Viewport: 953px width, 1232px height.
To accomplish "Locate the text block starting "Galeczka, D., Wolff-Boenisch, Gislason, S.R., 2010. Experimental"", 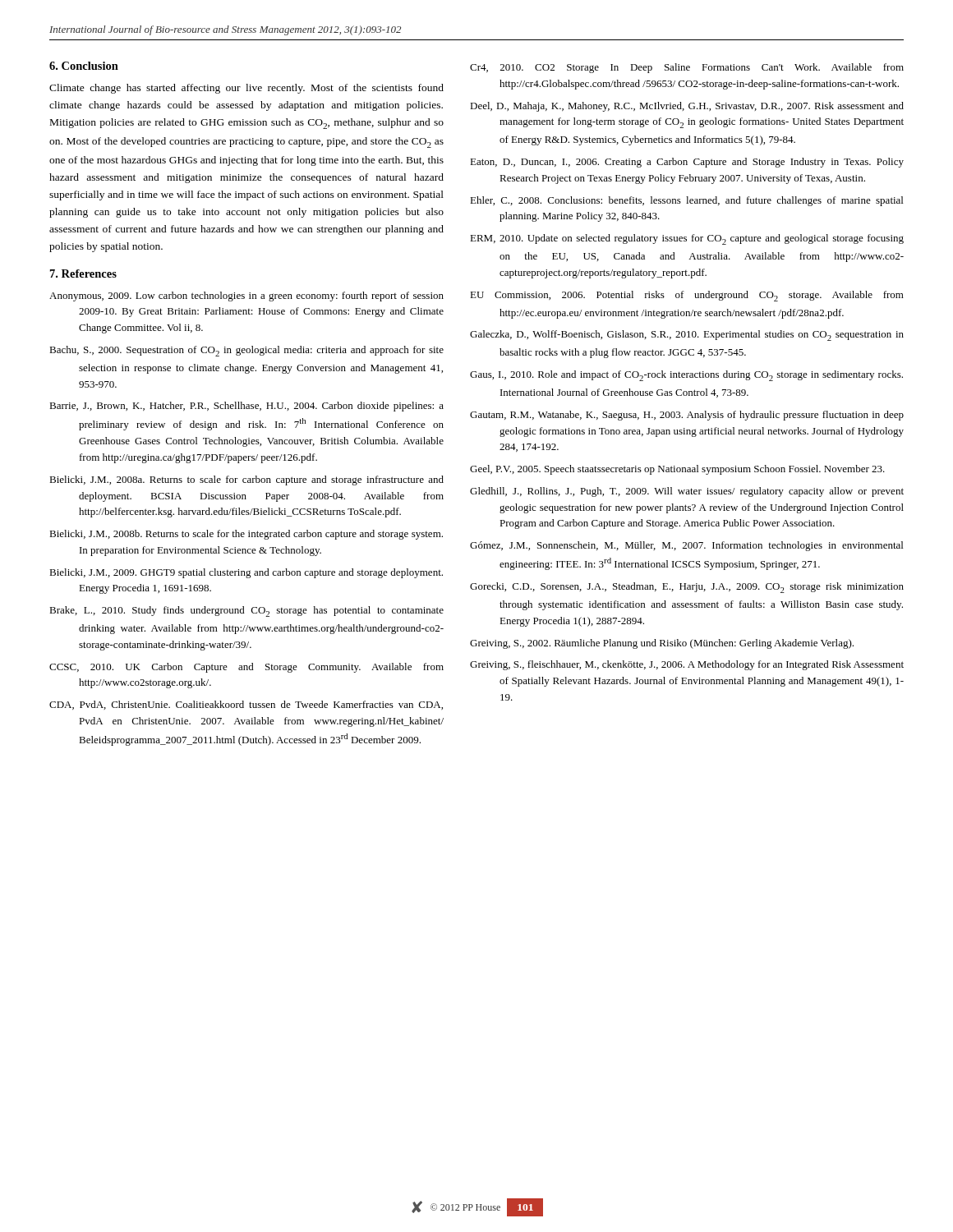I will (x=687, y=343).
